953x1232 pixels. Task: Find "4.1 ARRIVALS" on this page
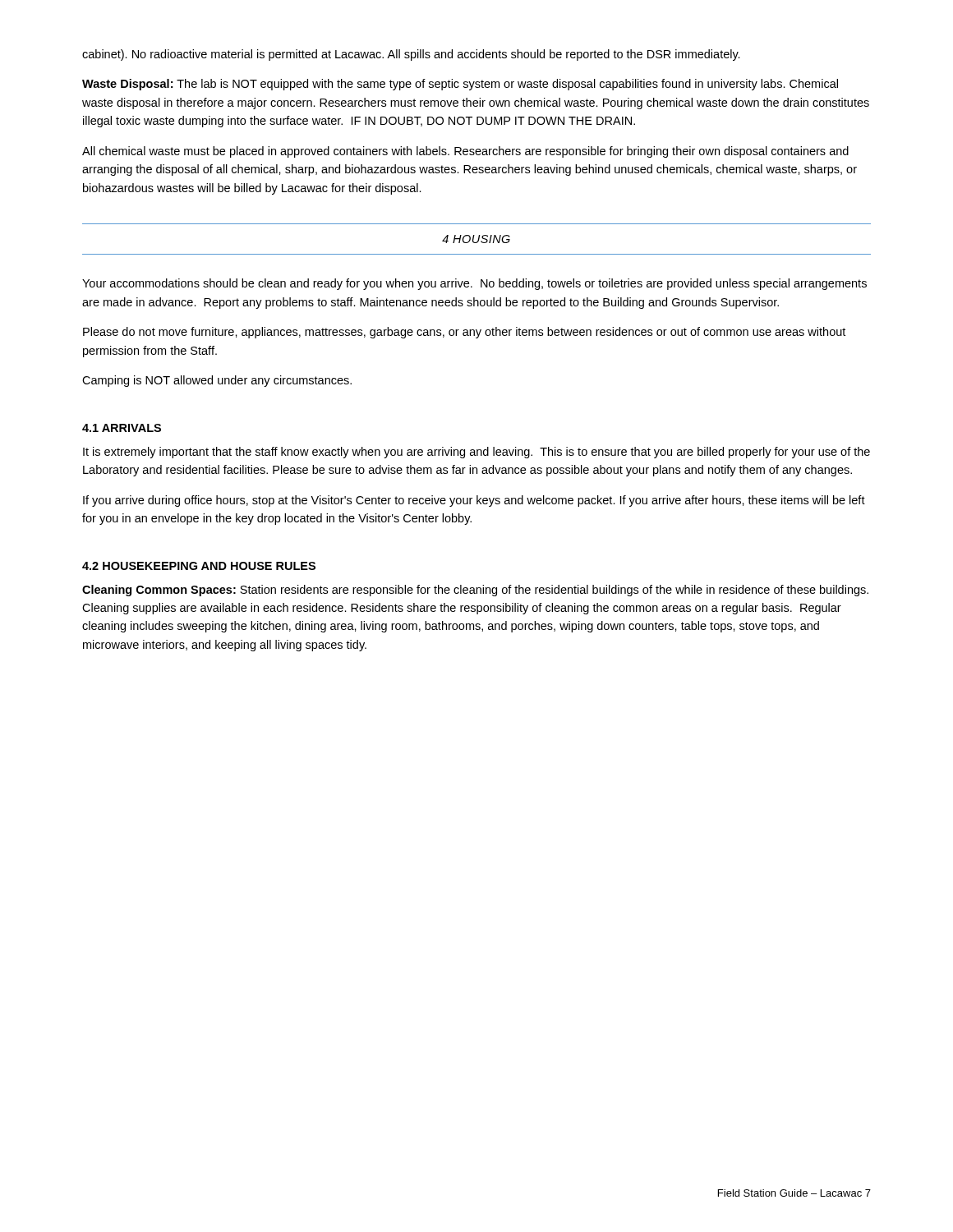coord(122,428)
